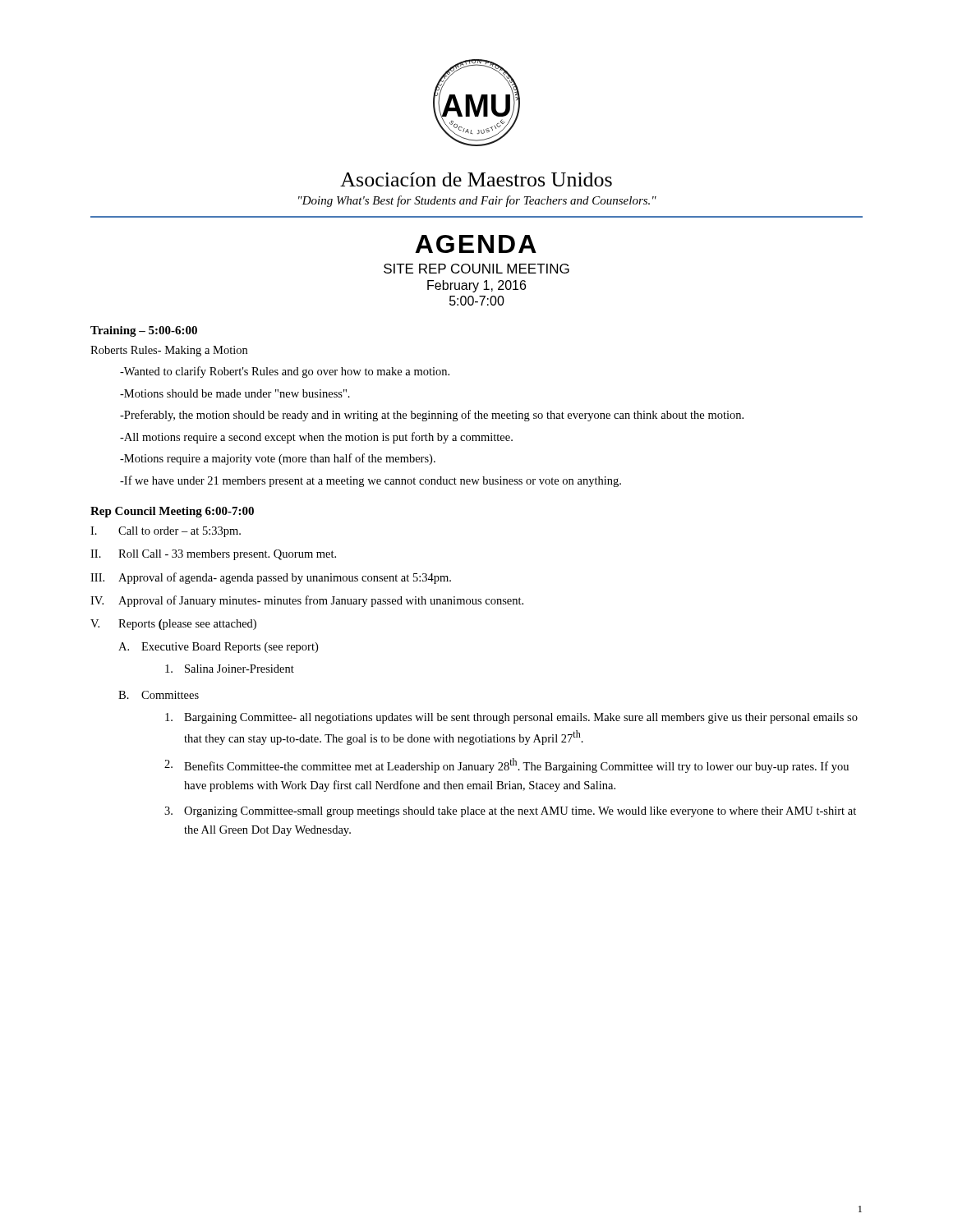The height and width of the screenshot is (1232, 953).
Task: Find the block on this page that starts "IV.Approval of January minutes- minutes from January passed"
Action: point(307,601)
